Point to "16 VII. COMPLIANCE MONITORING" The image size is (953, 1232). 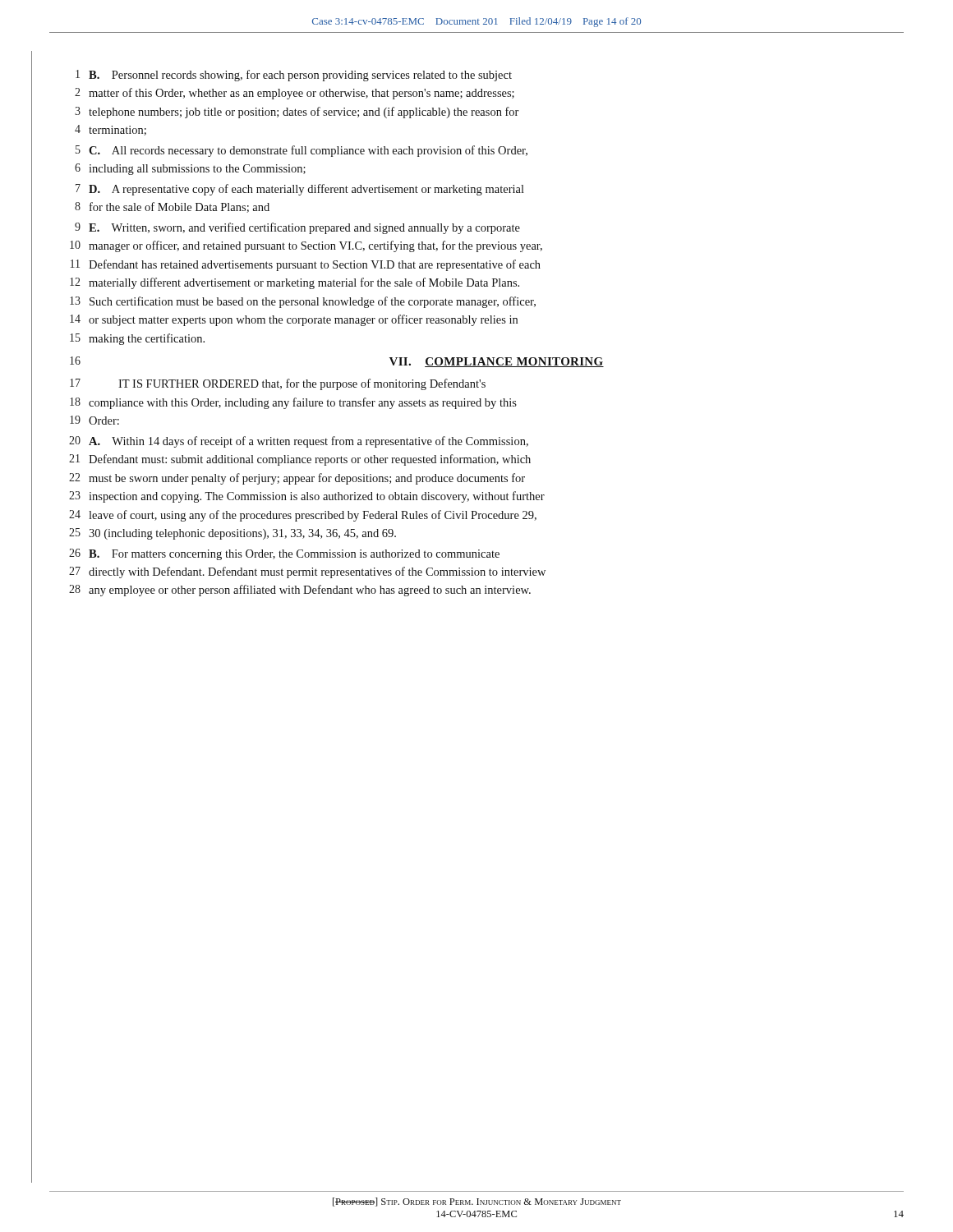pyautogui.click(x=476, y=362)
